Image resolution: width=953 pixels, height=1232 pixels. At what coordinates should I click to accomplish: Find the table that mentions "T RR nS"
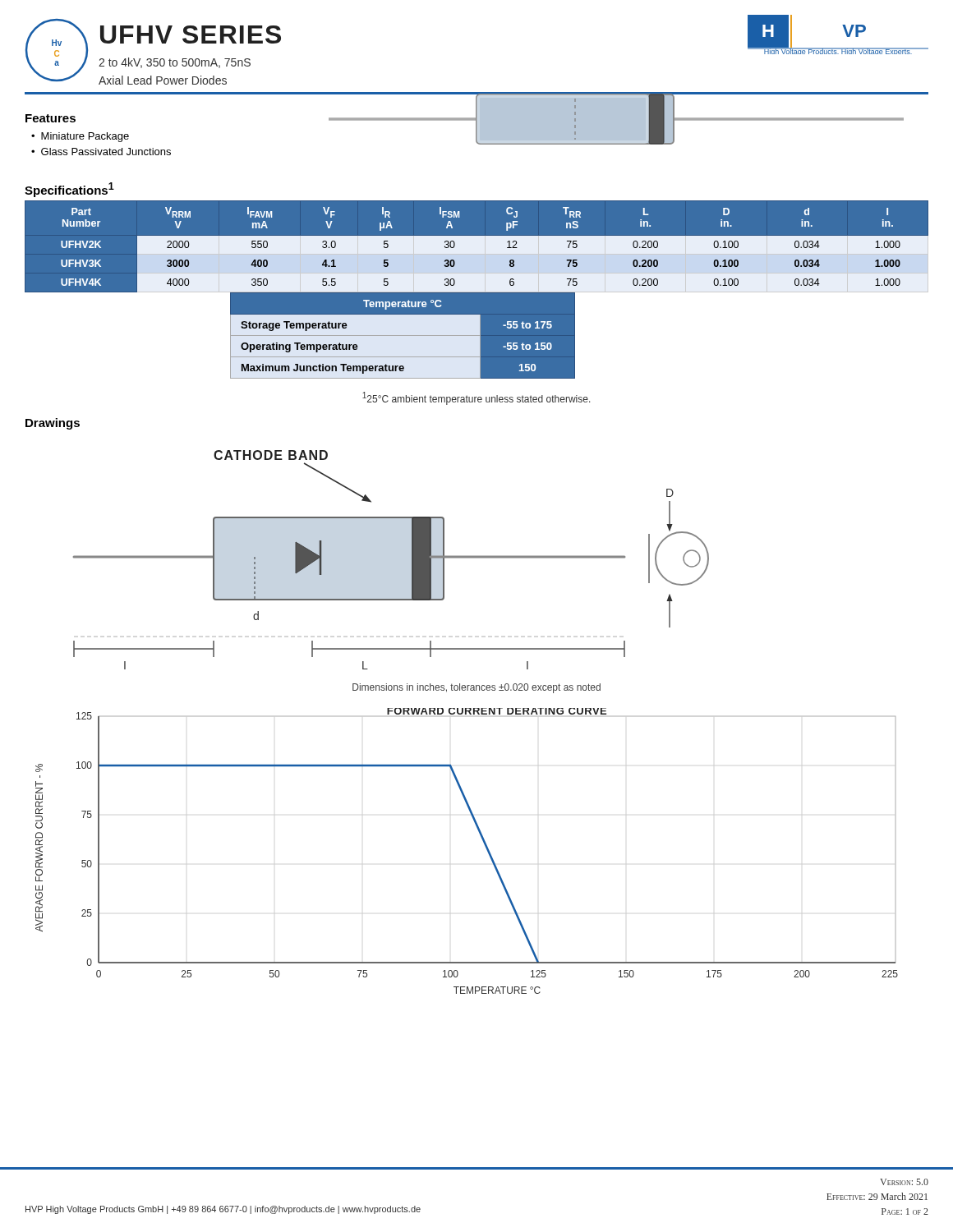pyautogui.click(x=476, y=246)
